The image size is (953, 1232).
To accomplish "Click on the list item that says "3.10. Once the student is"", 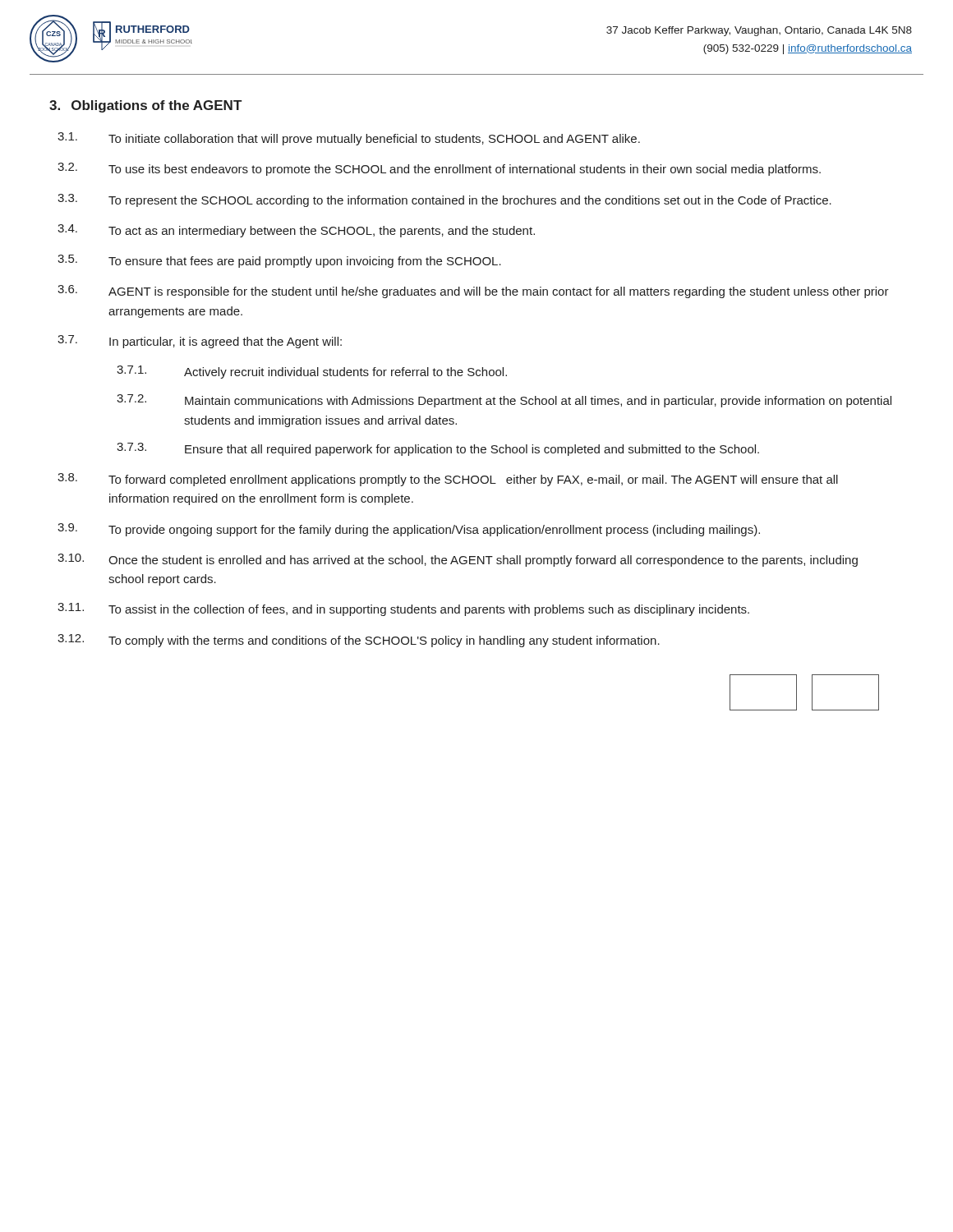I will point(476,569).
